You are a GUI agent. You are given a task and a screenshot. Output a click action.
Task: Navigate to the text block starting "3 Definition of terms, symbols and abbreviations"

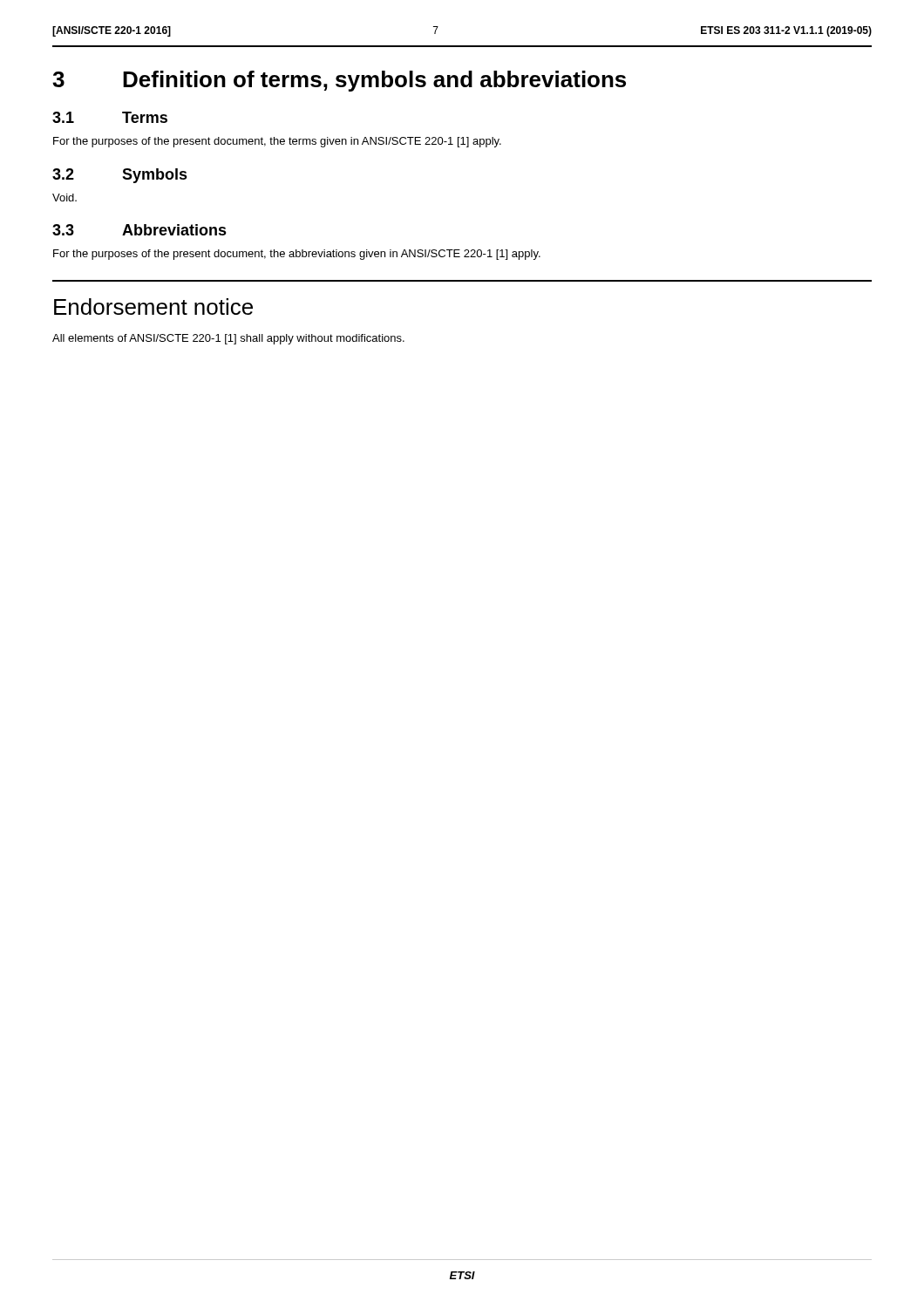point(340,80)
